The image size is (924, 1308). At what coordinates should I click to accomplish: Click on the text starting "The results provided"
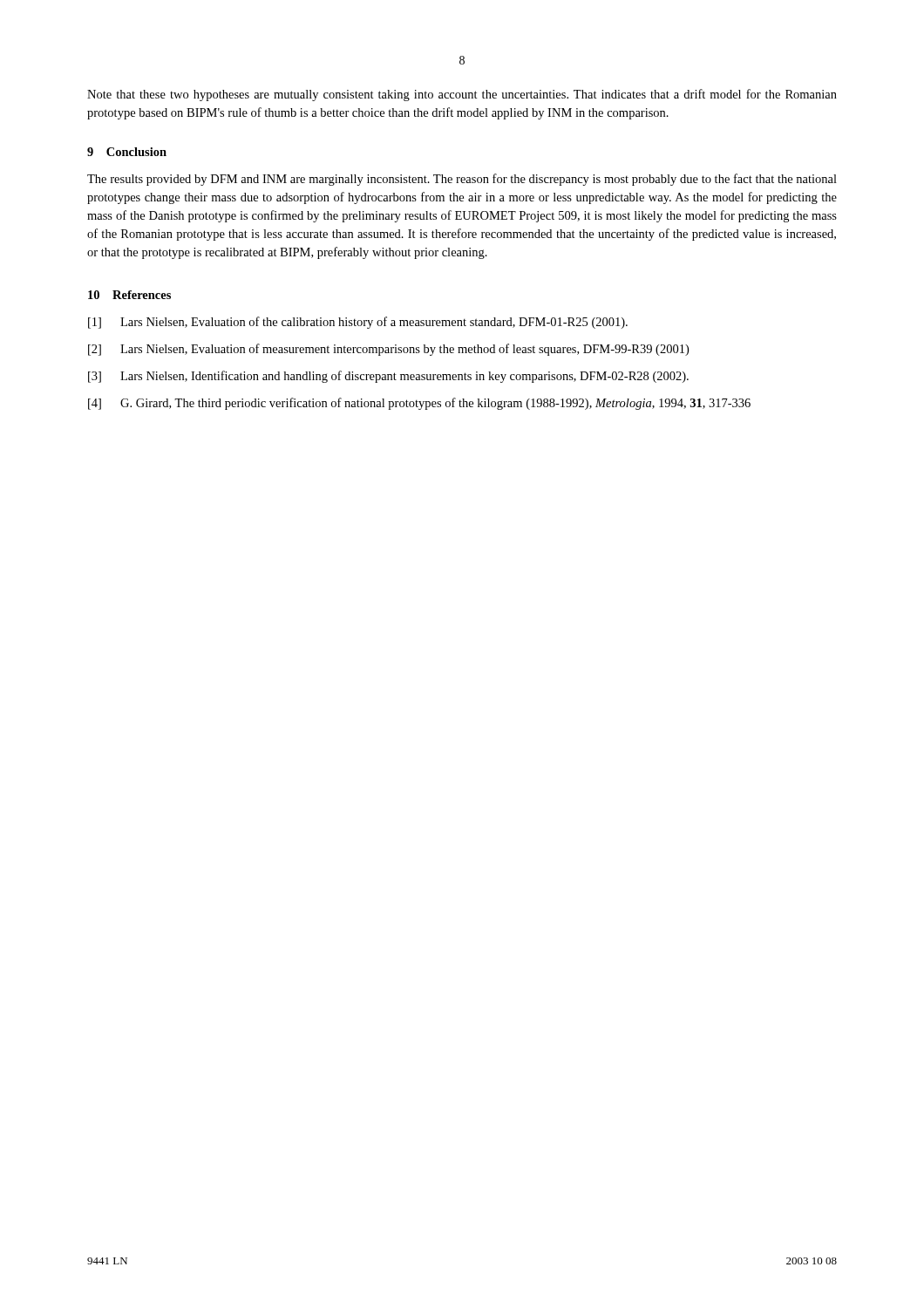(x=462, y=216)
